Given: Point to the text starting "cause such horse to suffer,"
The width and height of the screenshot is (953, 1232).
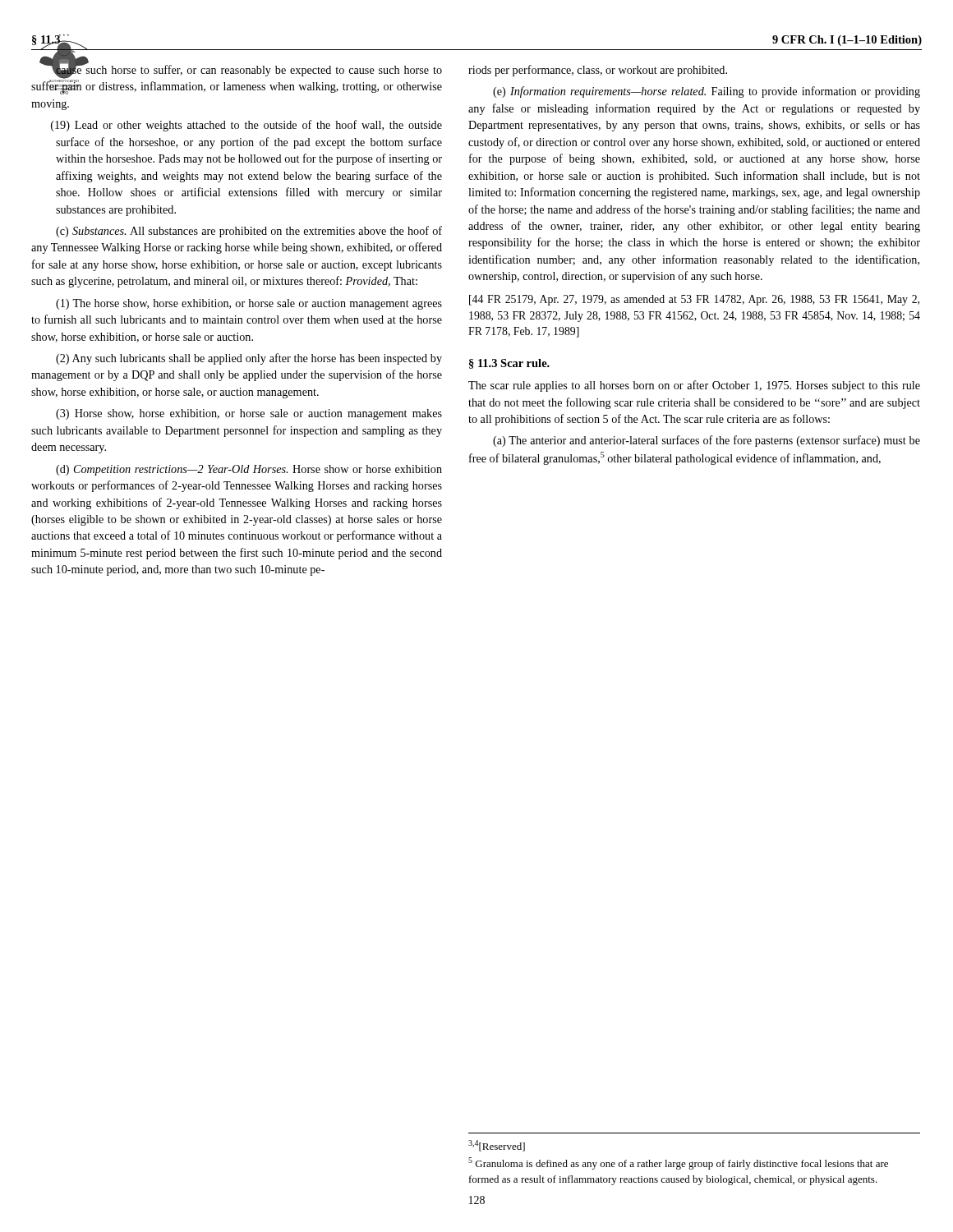Looking at the screenshot, I should [x=237, y=320].
